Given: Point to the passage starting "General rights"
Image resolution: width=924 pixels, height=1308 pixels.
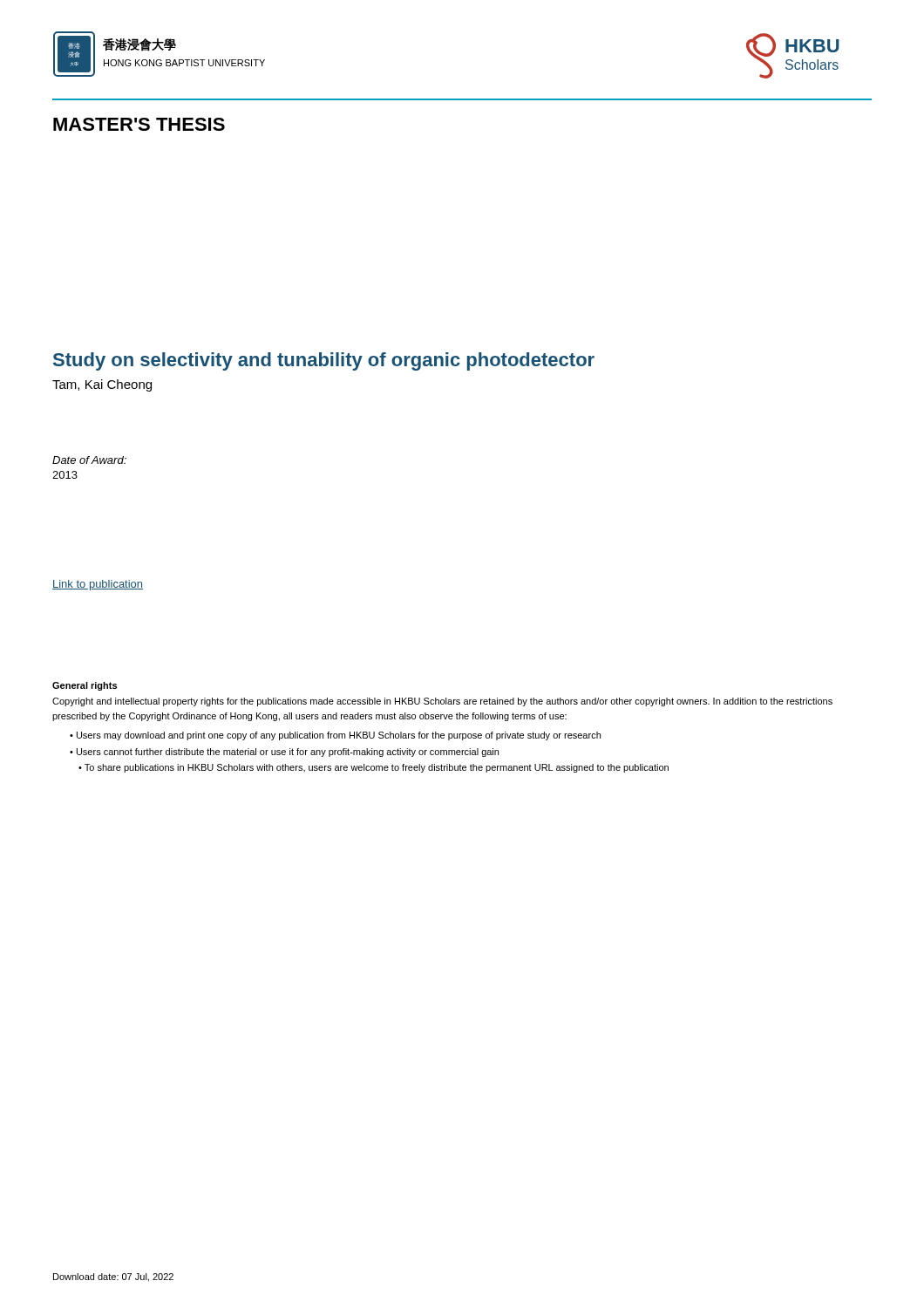Looking at the screenshot, I should pyautogui.click(x=85, y=685).
